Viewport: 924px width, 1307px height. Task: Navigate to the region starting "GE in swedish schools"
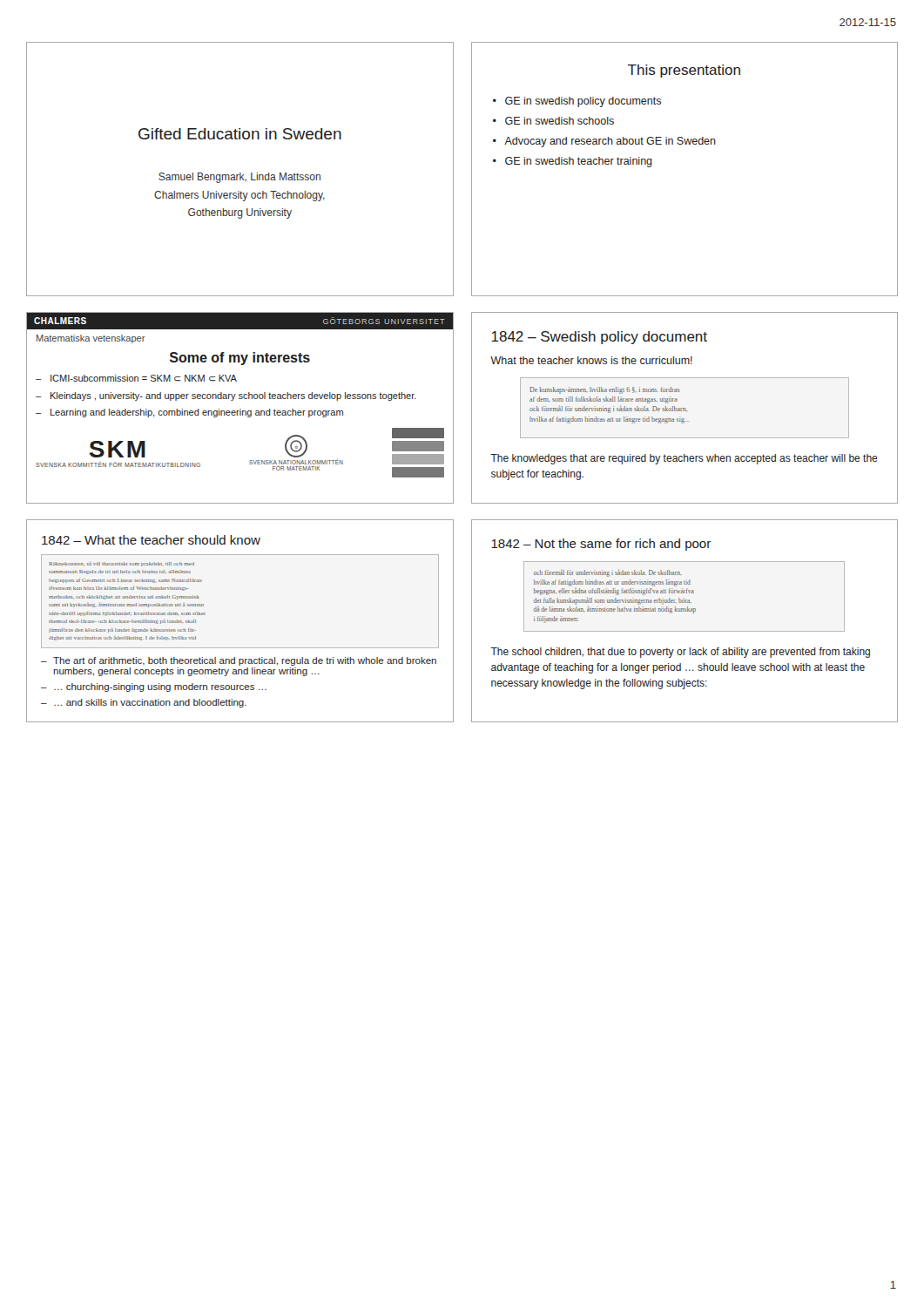[x=559, y=121]
